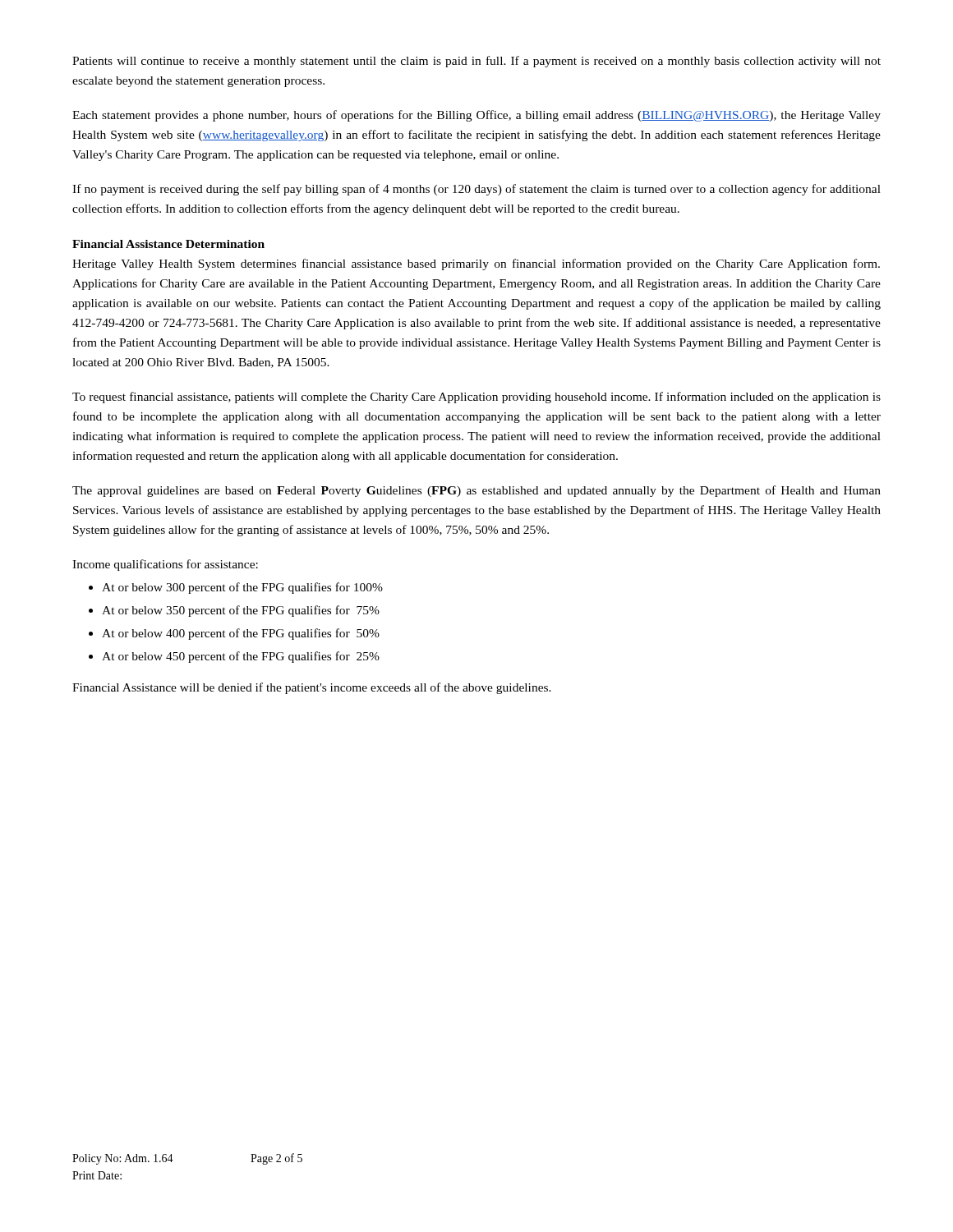953x1232 pixels.
Task: Locate the text block starting "At or below 300 percent of"
Action: click(x=242, y=587)
